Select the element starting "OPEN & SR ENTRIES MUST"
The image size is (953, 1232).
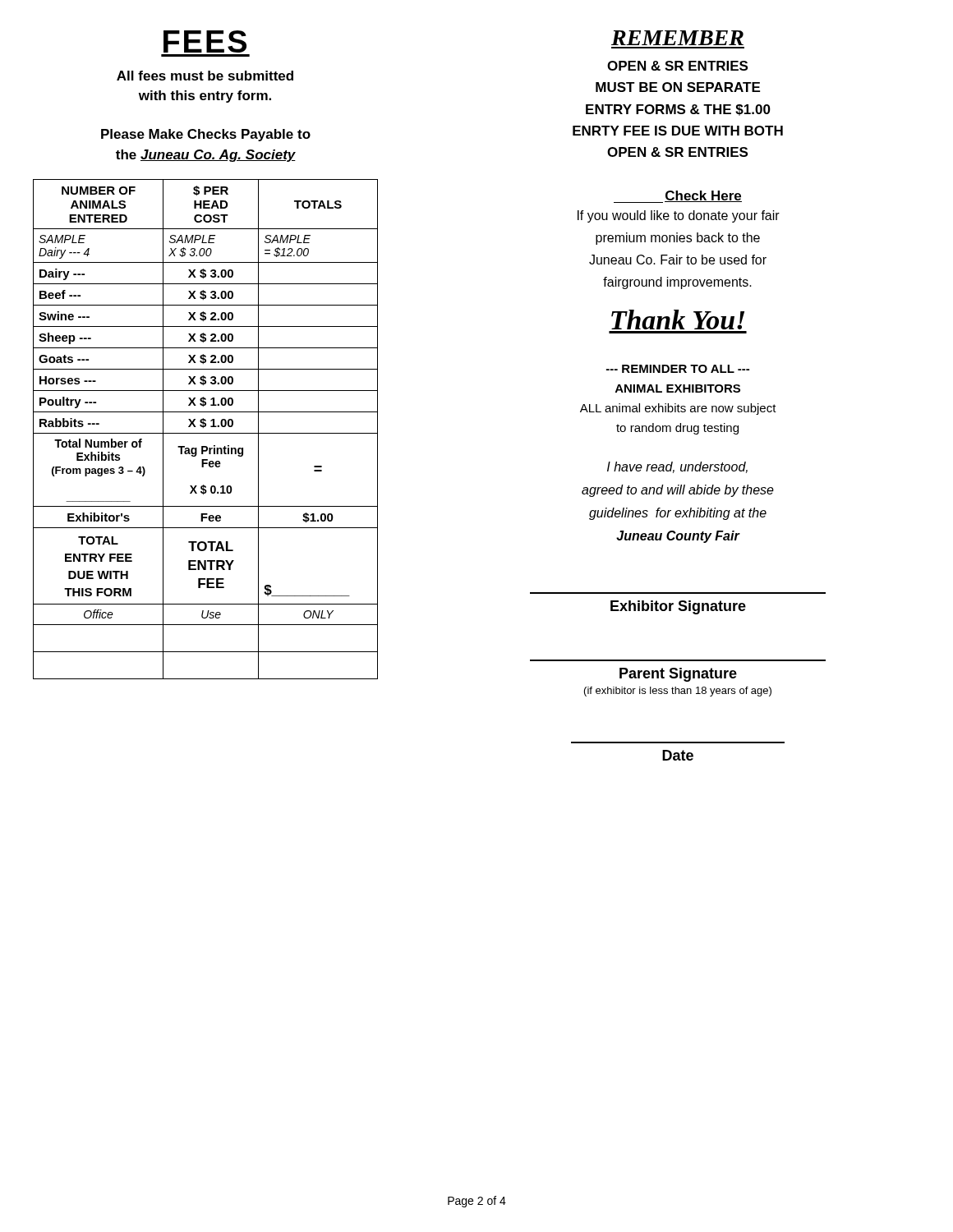[678, 109]
